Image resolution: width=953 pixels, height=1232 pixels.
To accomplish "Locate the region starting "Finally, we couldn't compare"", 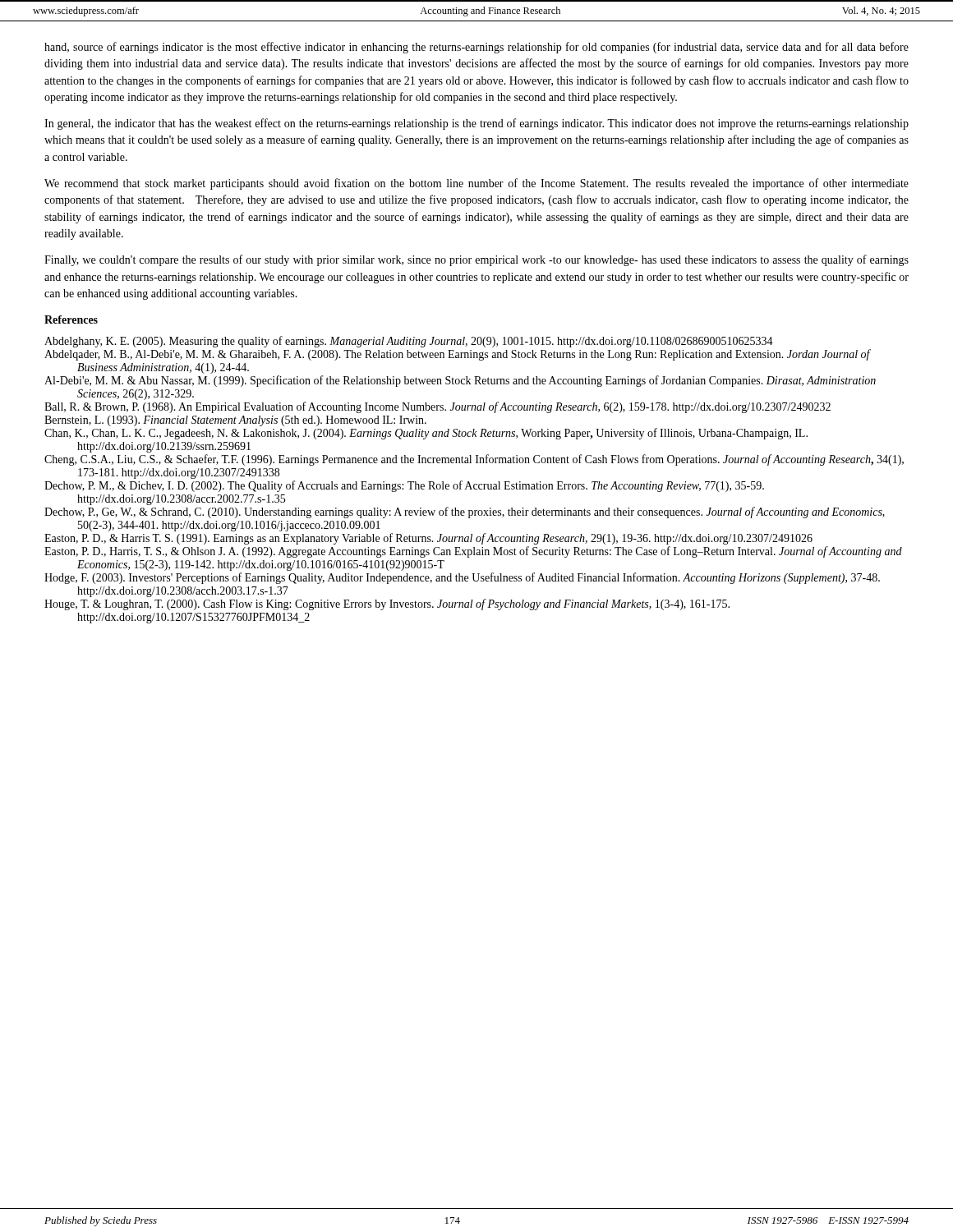I will coord(476,277).
